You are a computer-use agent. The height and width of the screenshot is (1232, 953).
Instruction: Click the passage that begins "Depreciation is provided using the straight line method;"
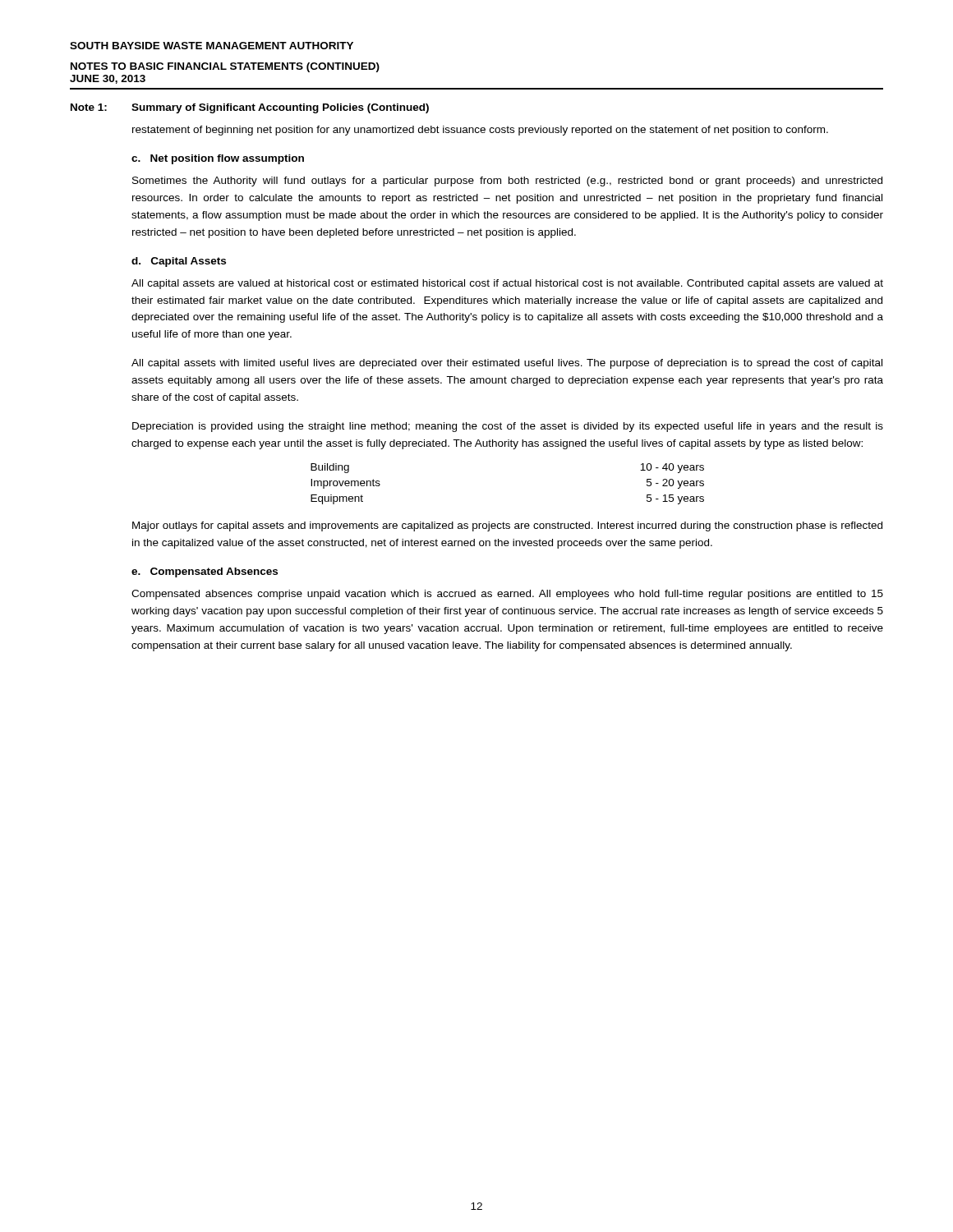tap(507, 435)
